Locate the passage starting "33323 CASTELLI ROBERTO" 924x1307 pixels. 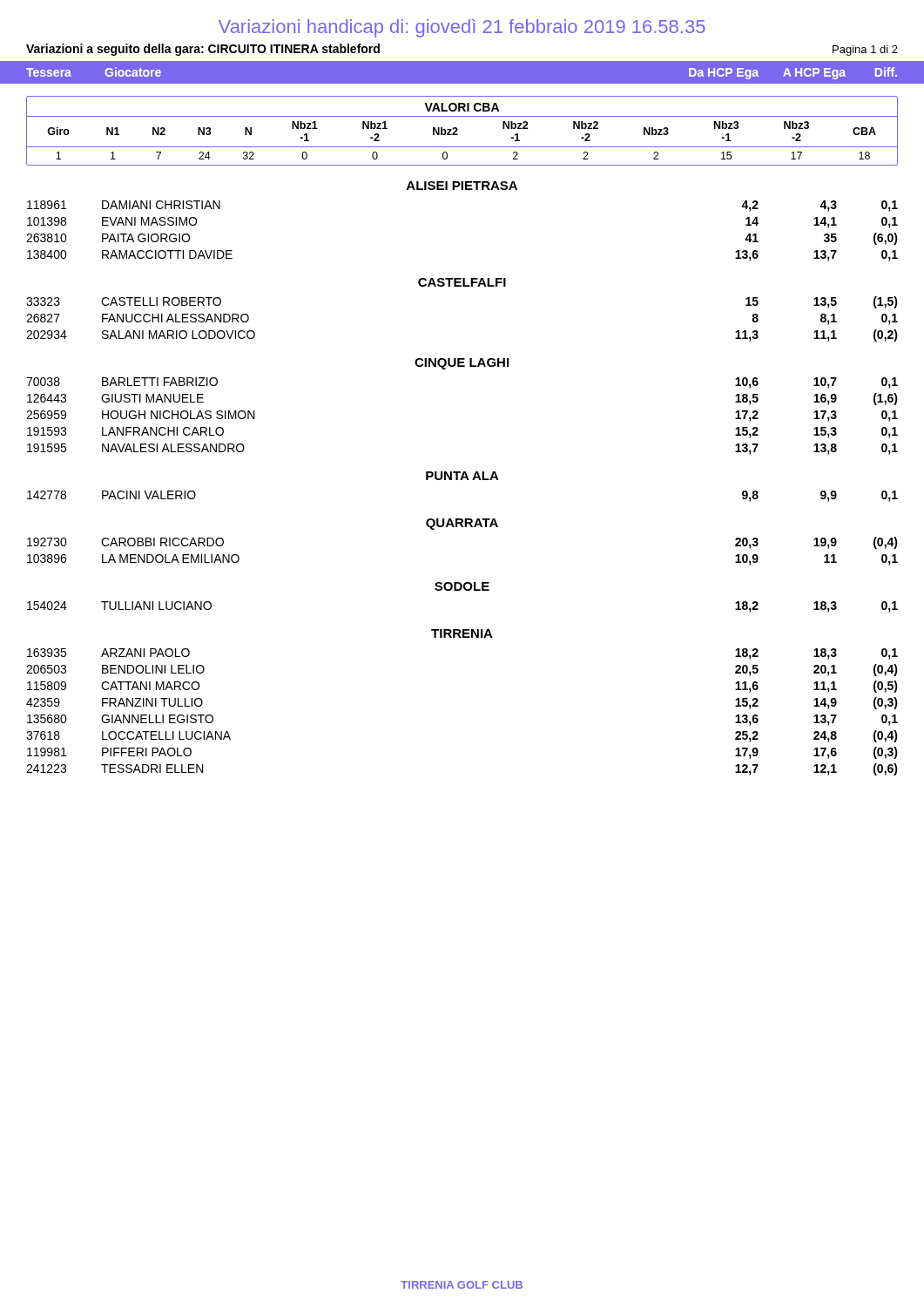click(x=43, y=302)
